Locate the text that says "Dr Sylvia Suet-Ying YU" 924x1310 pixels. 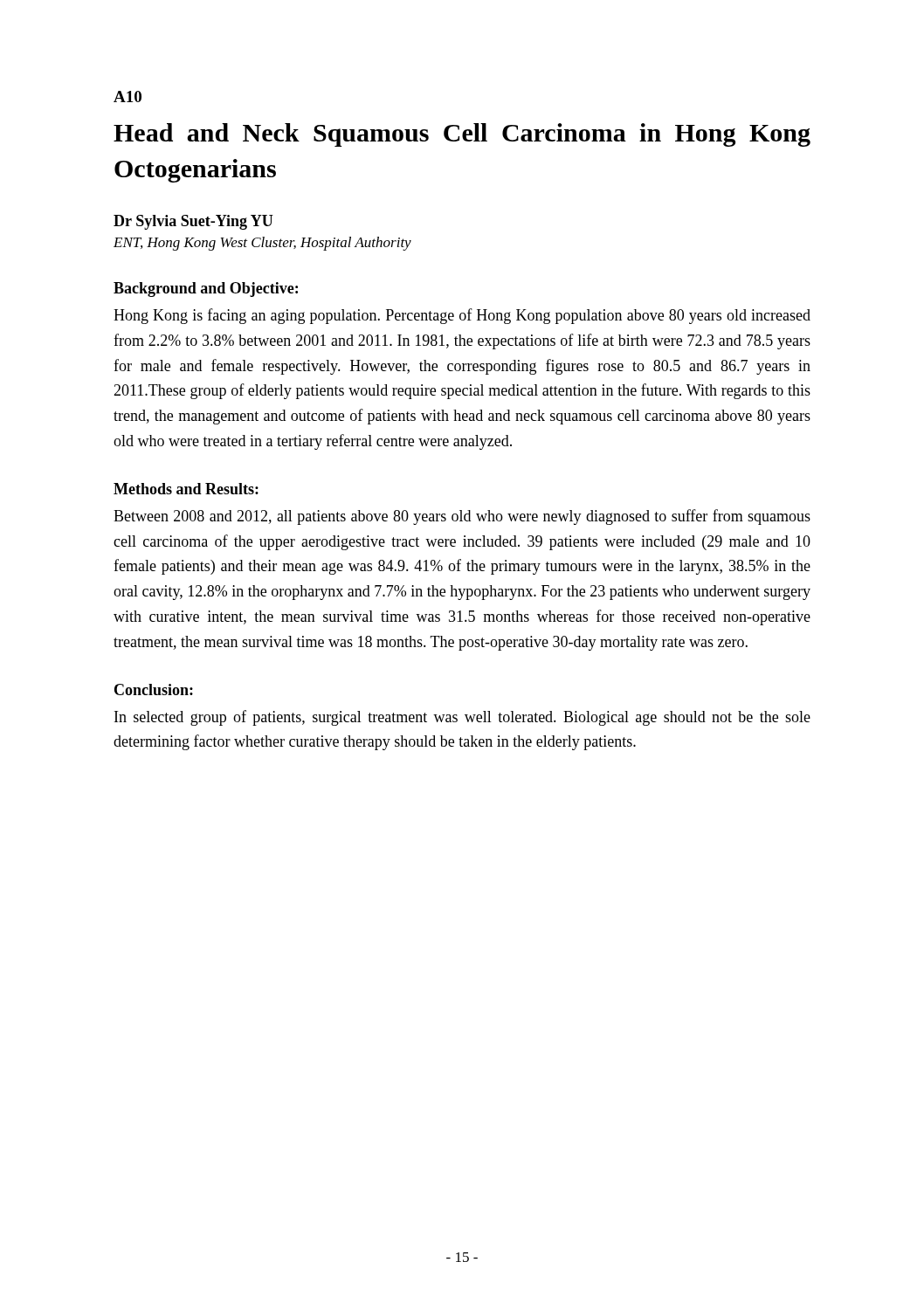(x=193, y=221)
